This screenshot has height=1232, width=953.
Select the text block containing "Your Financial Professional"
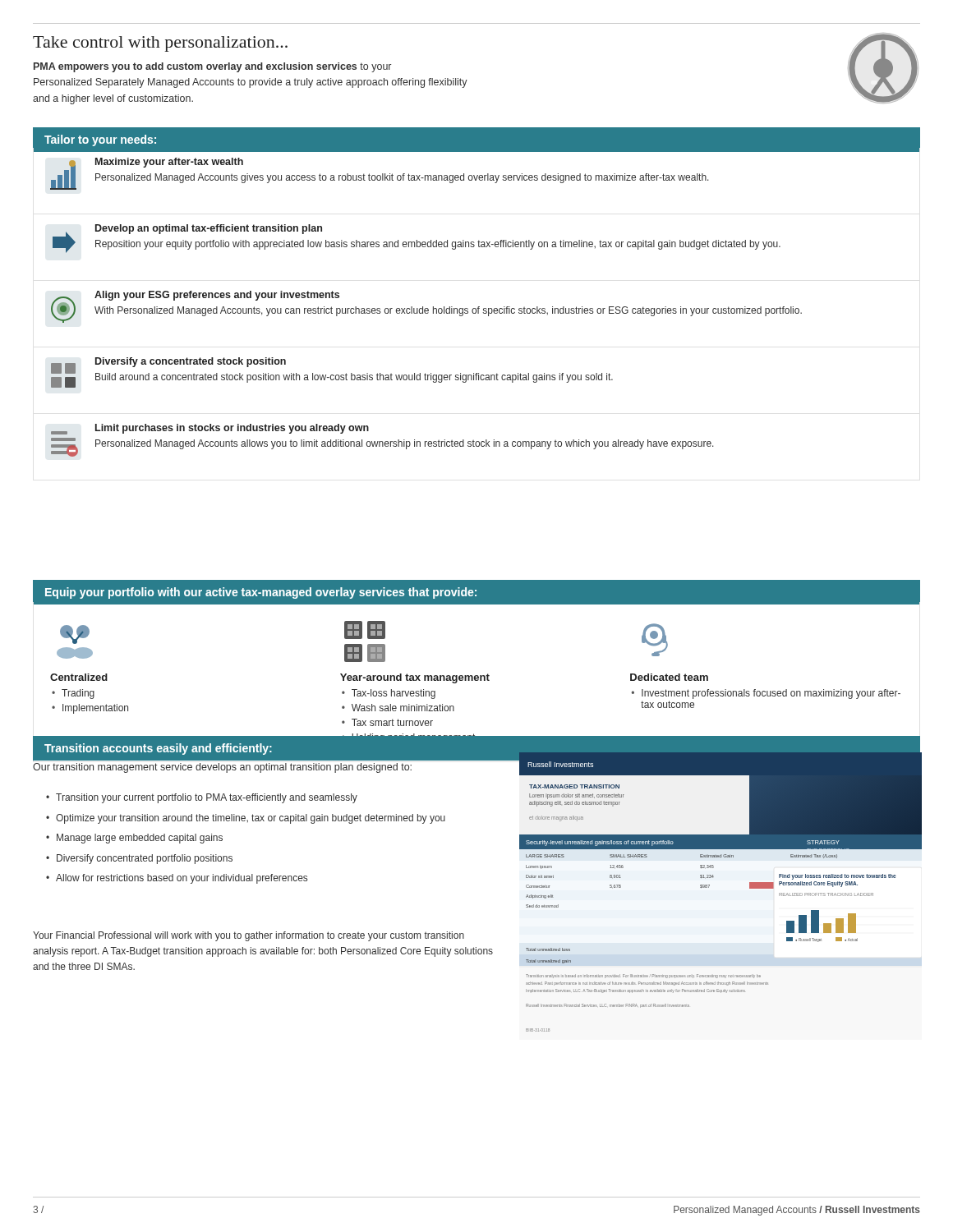tap(263, 951)
